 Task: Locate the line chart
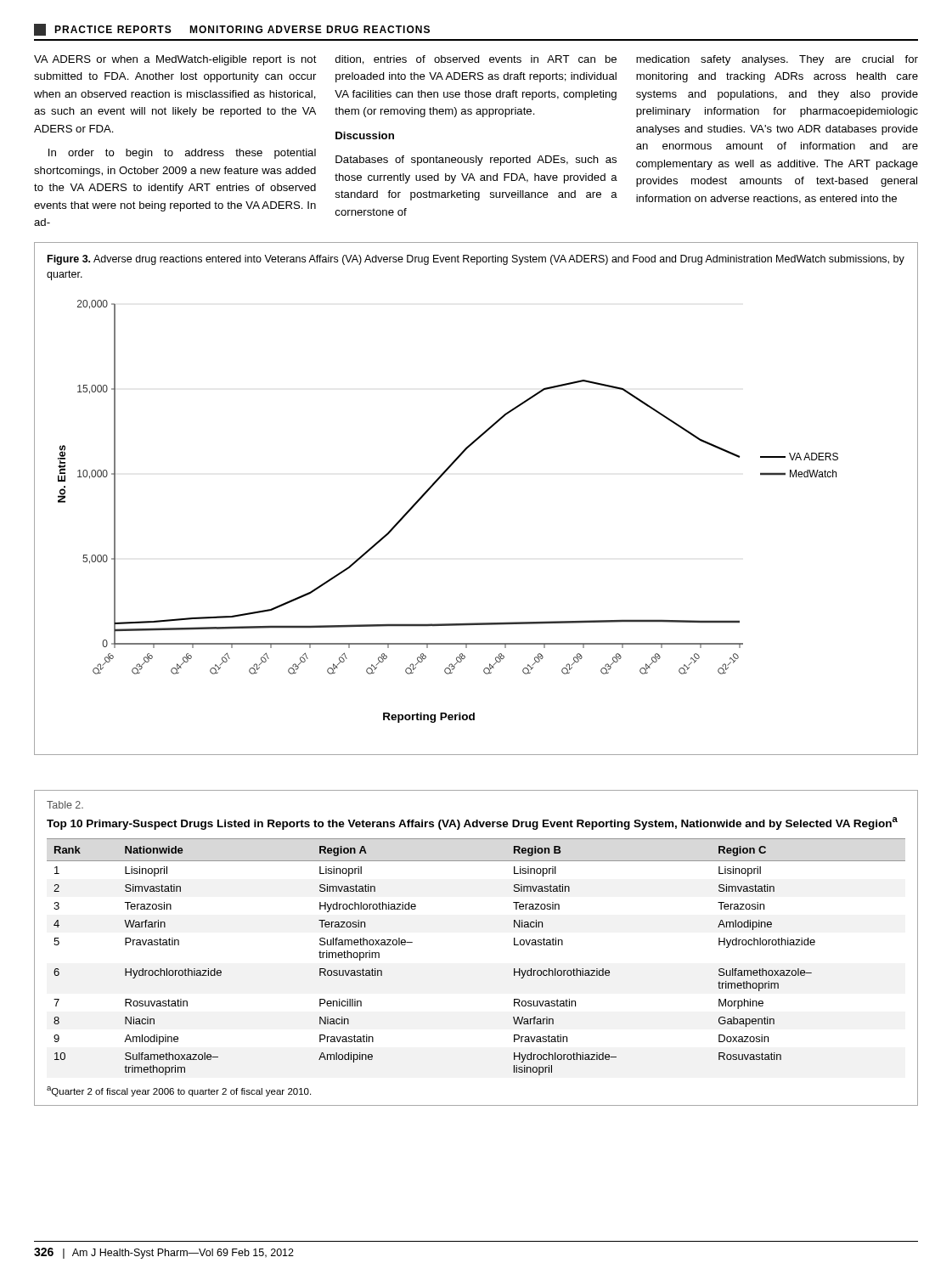pyautogui.click(x=476, y=517)
